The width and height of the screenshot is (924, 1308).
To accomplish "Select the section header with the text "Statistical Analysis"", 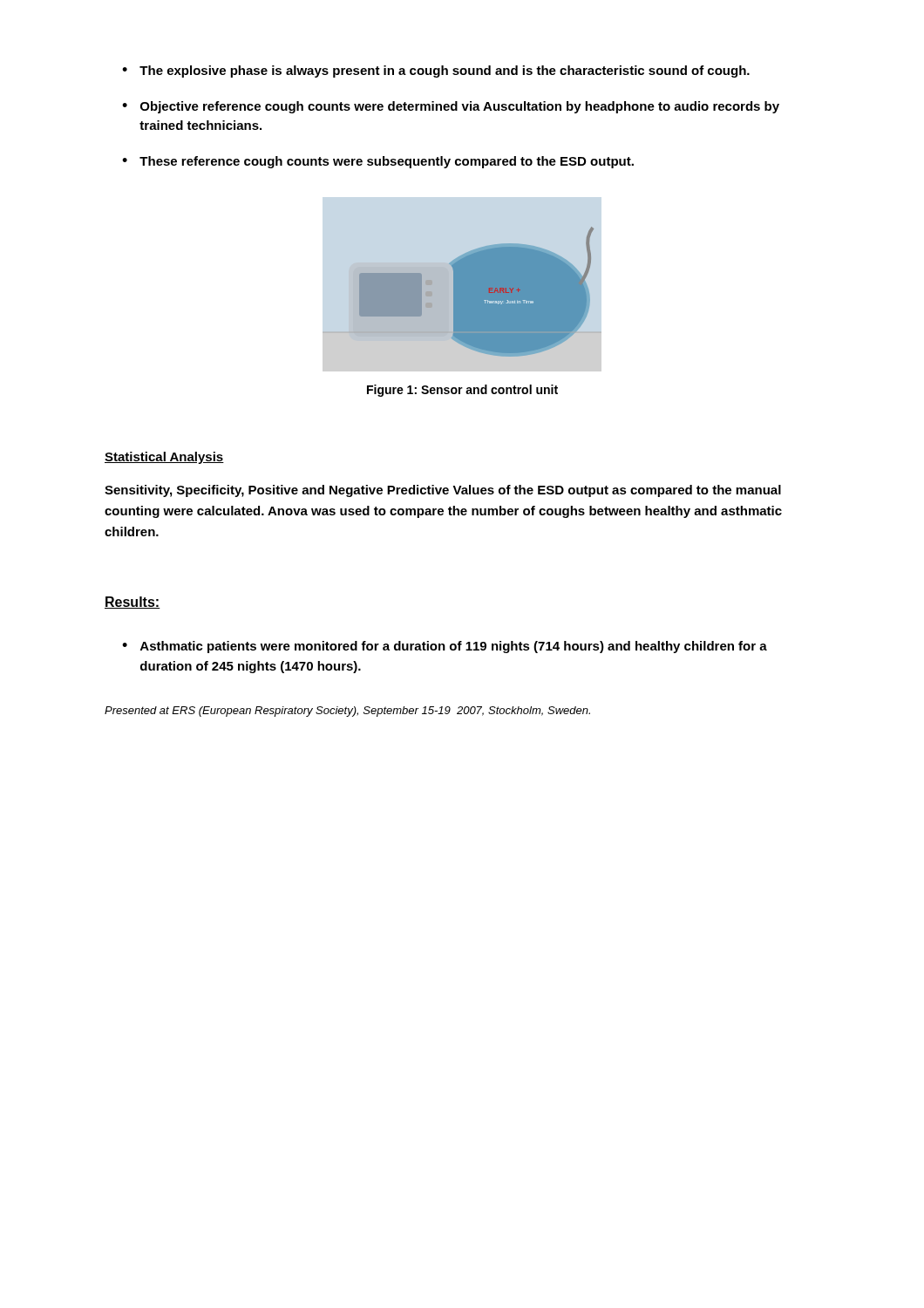I will [x=164, y=456].
